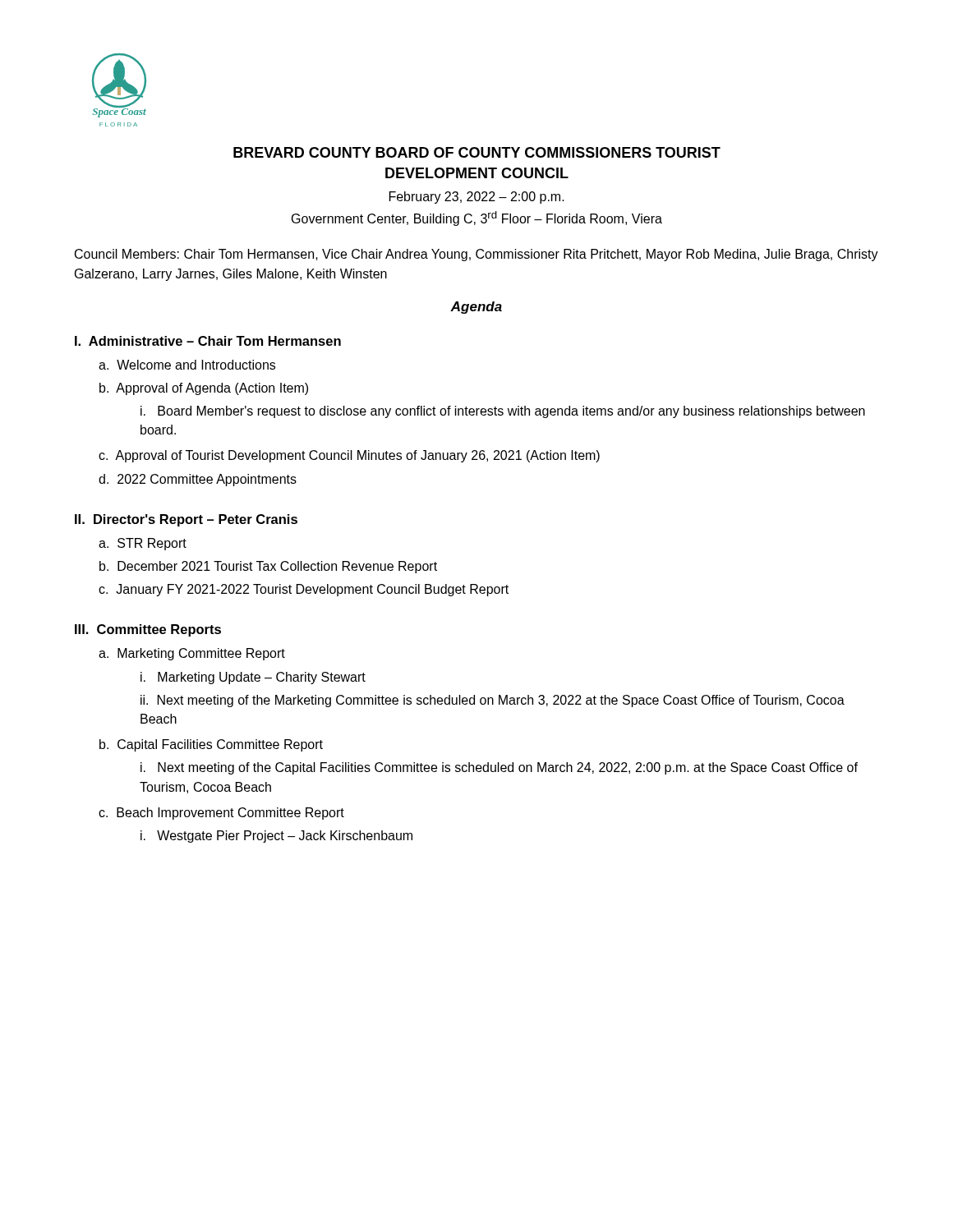Click on the passage starting "i. Marketing Update – Charity Stewart"
This screenshot has width=953, height=1232.
point(253,677)
